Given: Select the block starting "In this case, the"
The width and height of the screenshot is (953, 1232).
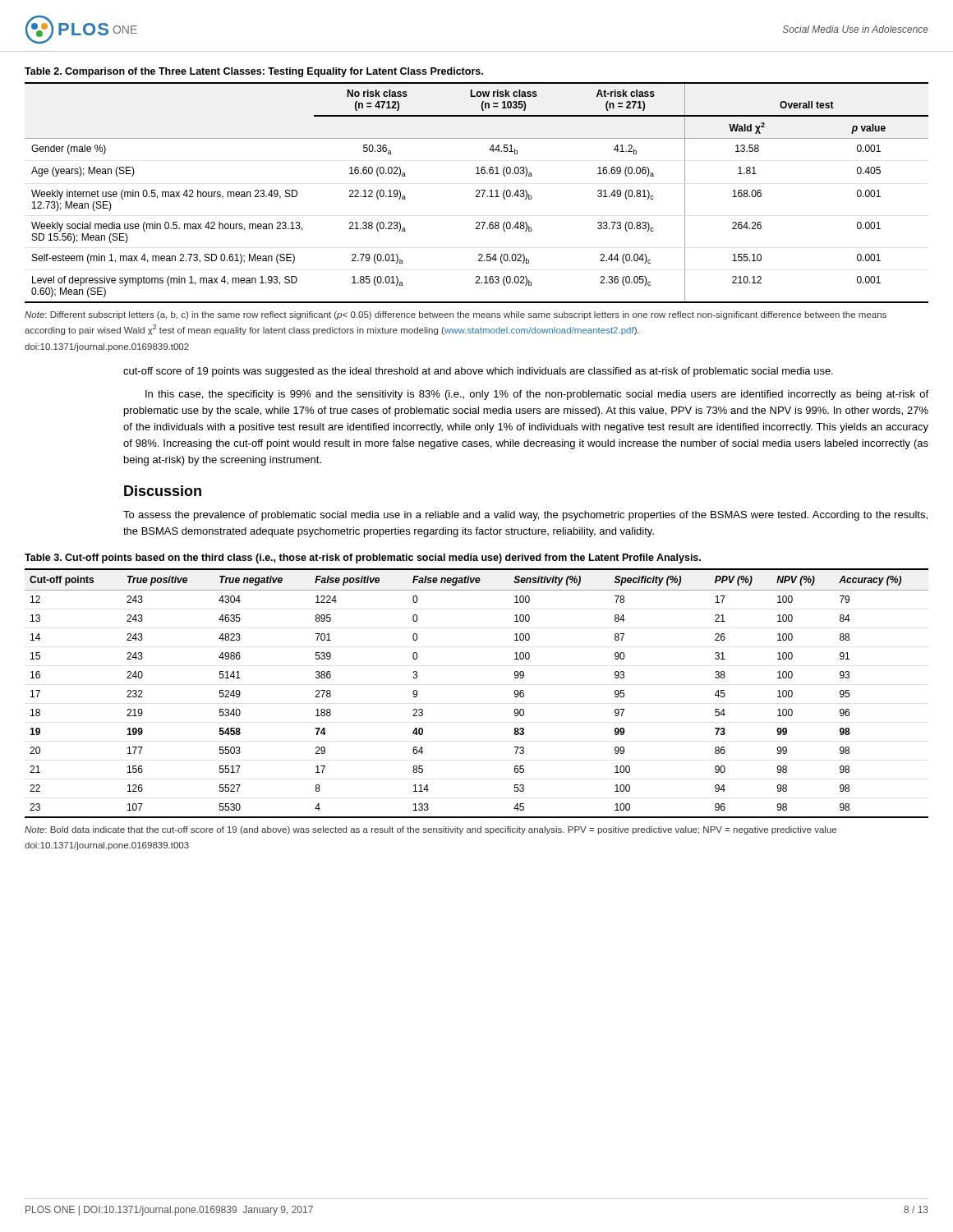Looking at the screenshot, I should tap(526, 427).
